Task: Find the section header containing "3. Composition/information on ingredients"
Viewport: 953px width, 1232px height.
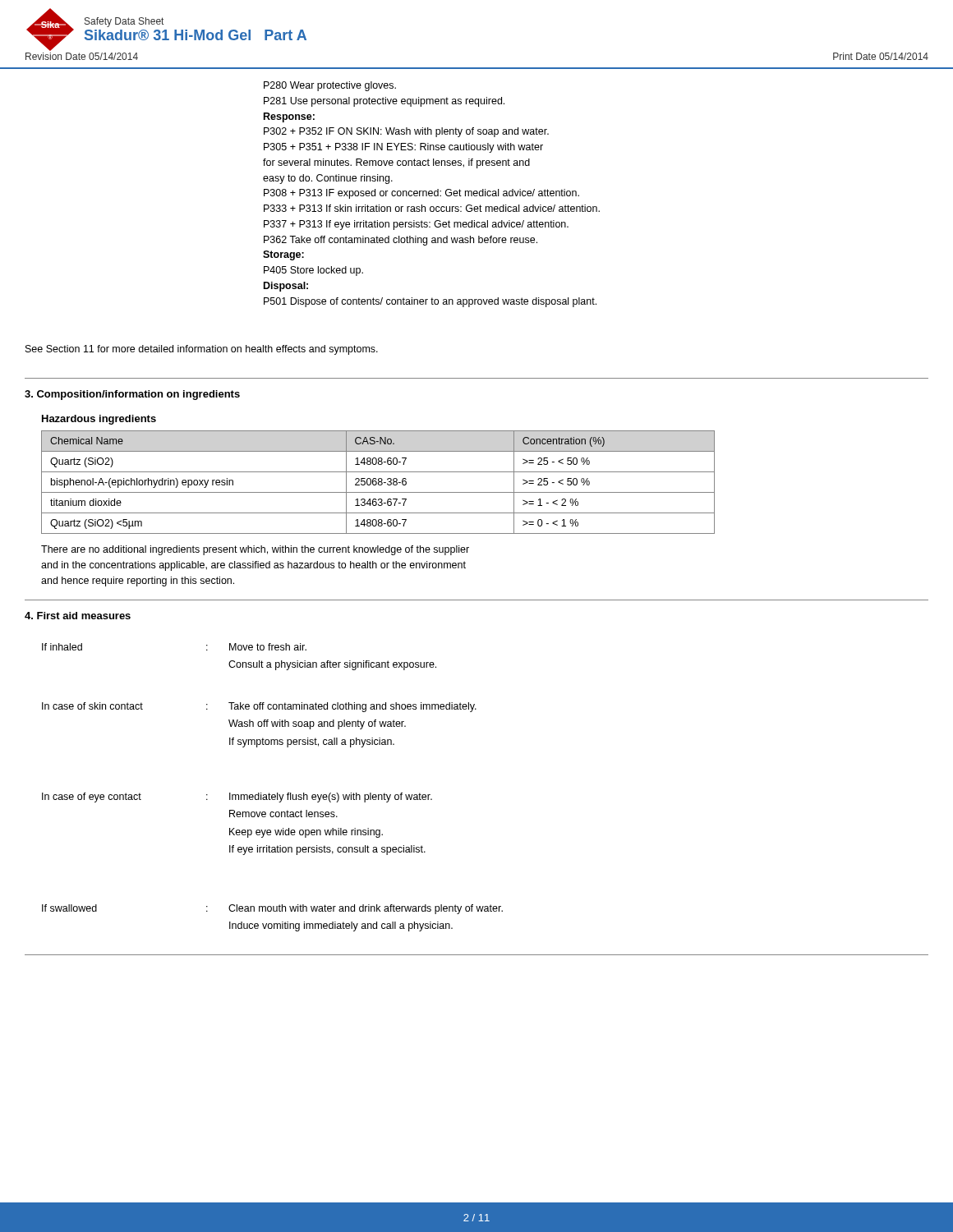Action: [x=132, y=394]
